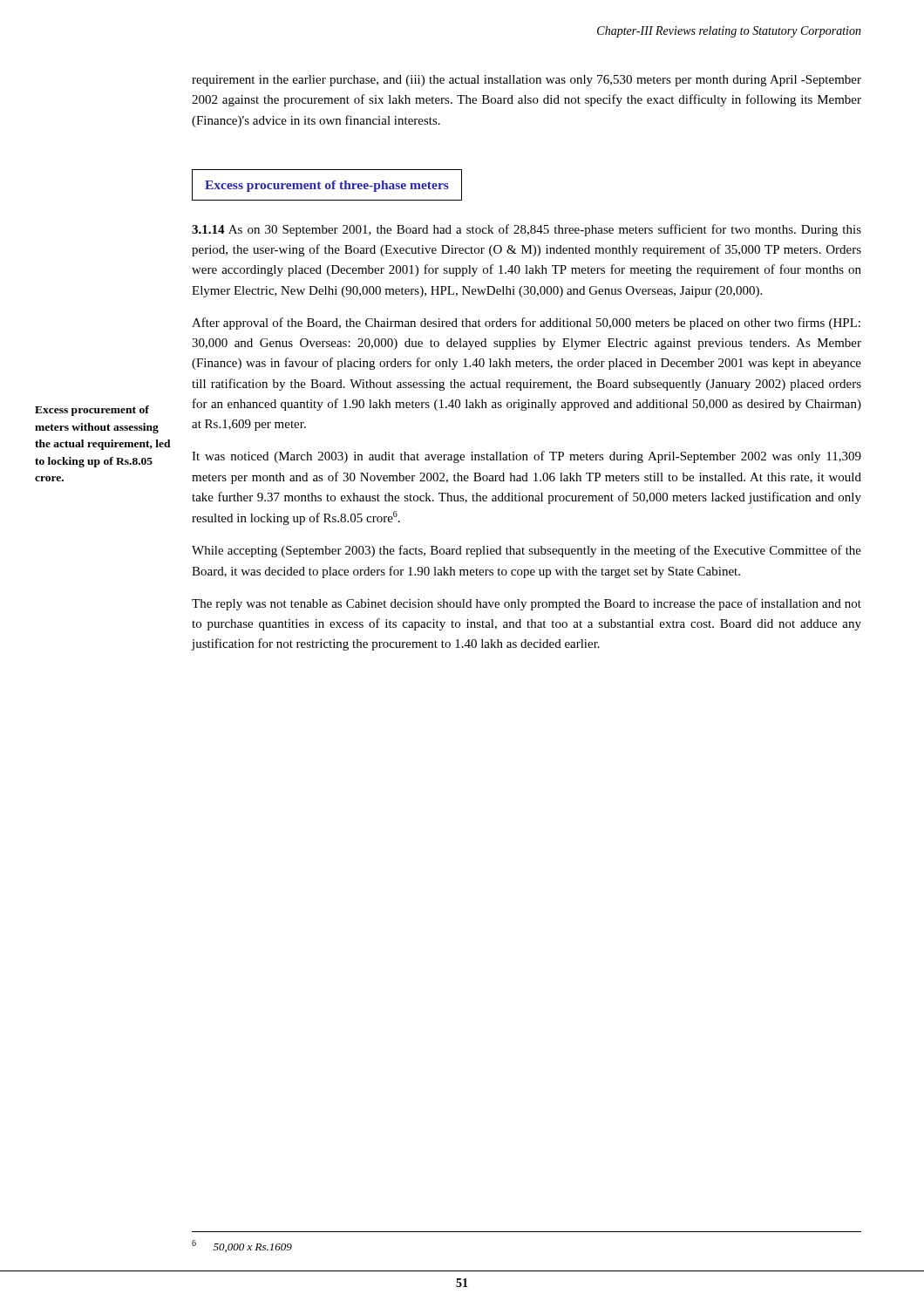Viewport: 924px width, 1308px height.
Task: Find the text block that says "1.14 As on"
Action: 526,260
